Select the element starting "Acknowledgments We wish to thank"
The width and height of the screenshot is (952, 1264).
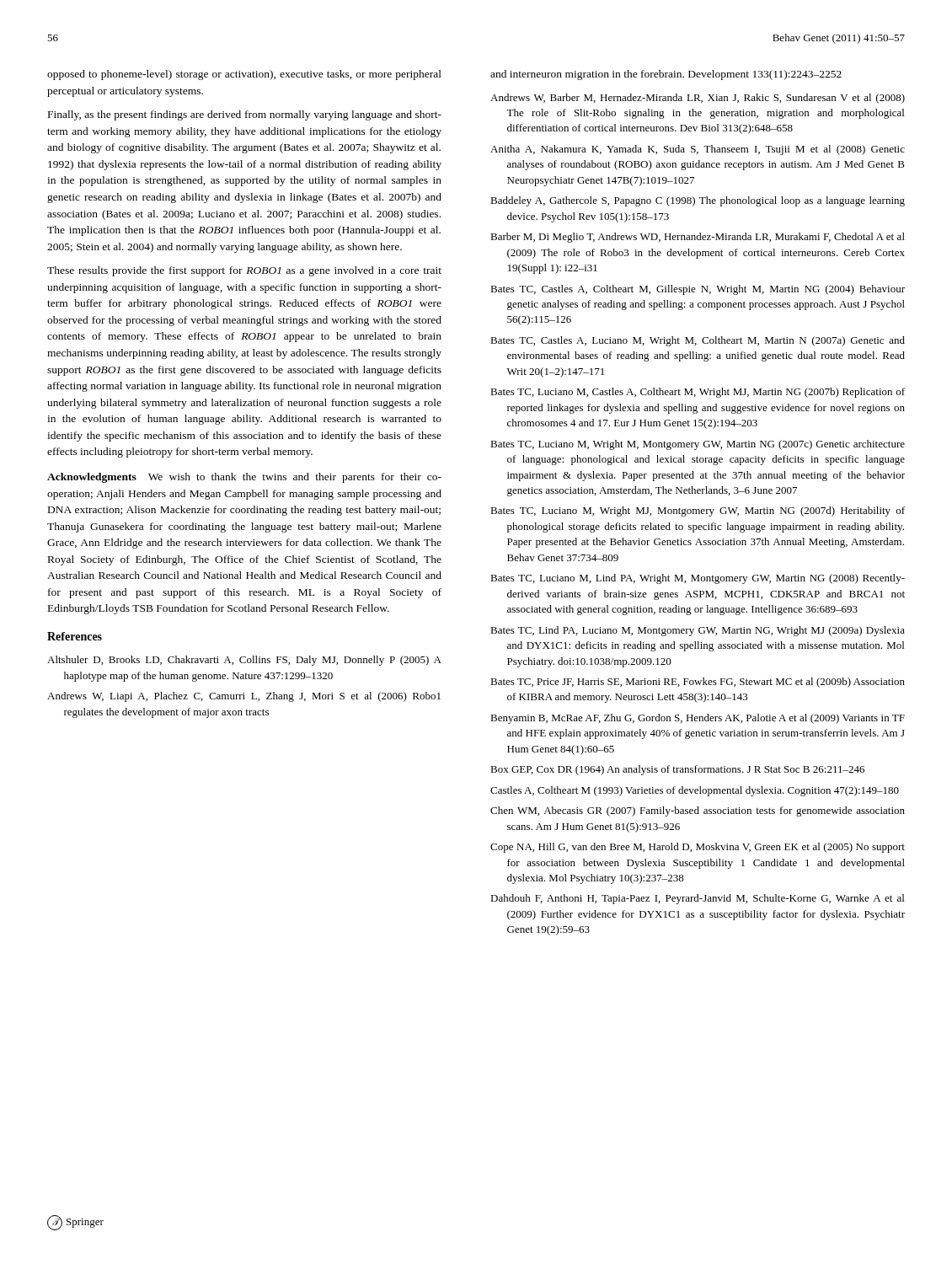244,543
